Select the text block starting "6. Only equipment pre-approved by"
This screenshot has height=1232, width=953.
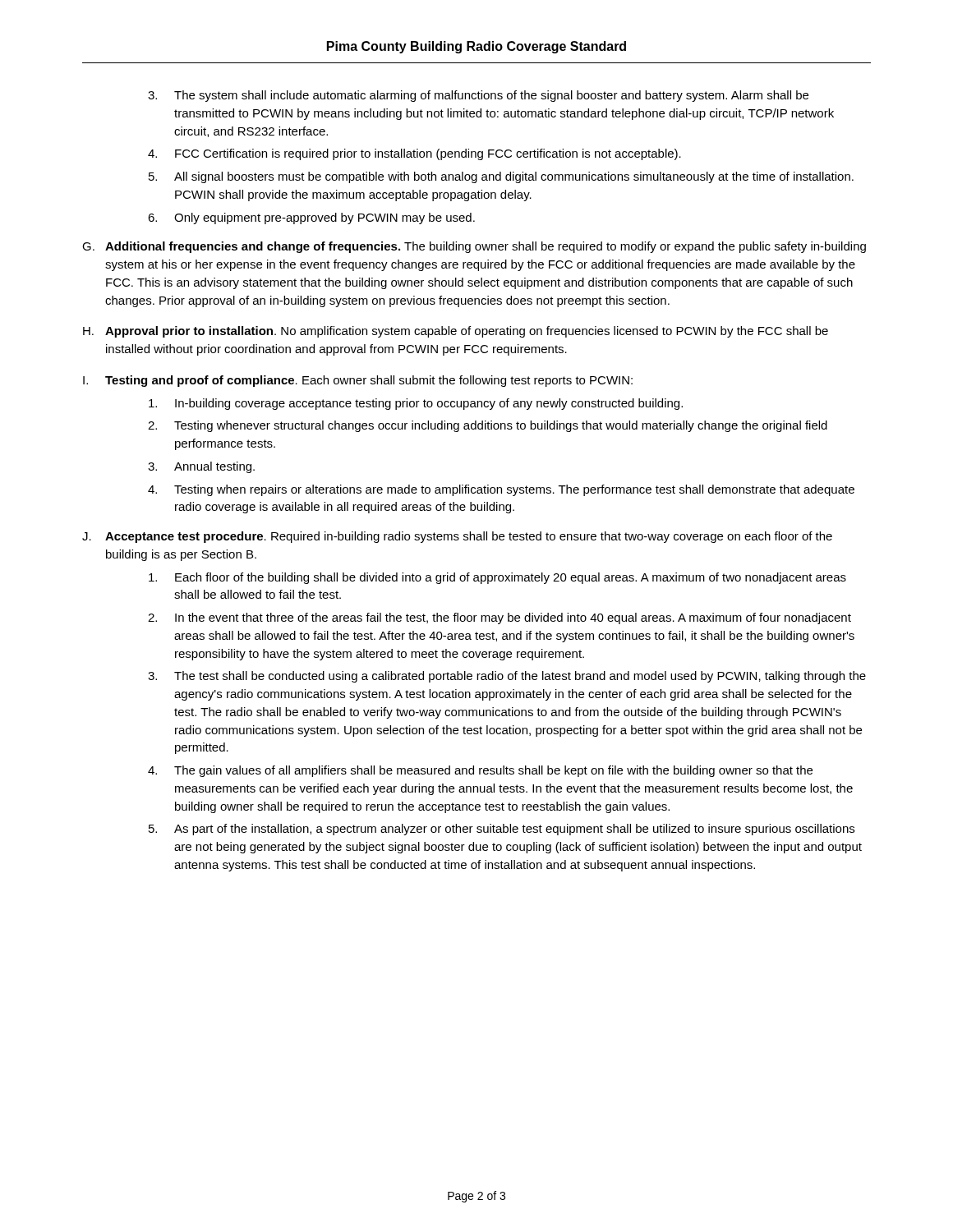click(x=311, y=218)
